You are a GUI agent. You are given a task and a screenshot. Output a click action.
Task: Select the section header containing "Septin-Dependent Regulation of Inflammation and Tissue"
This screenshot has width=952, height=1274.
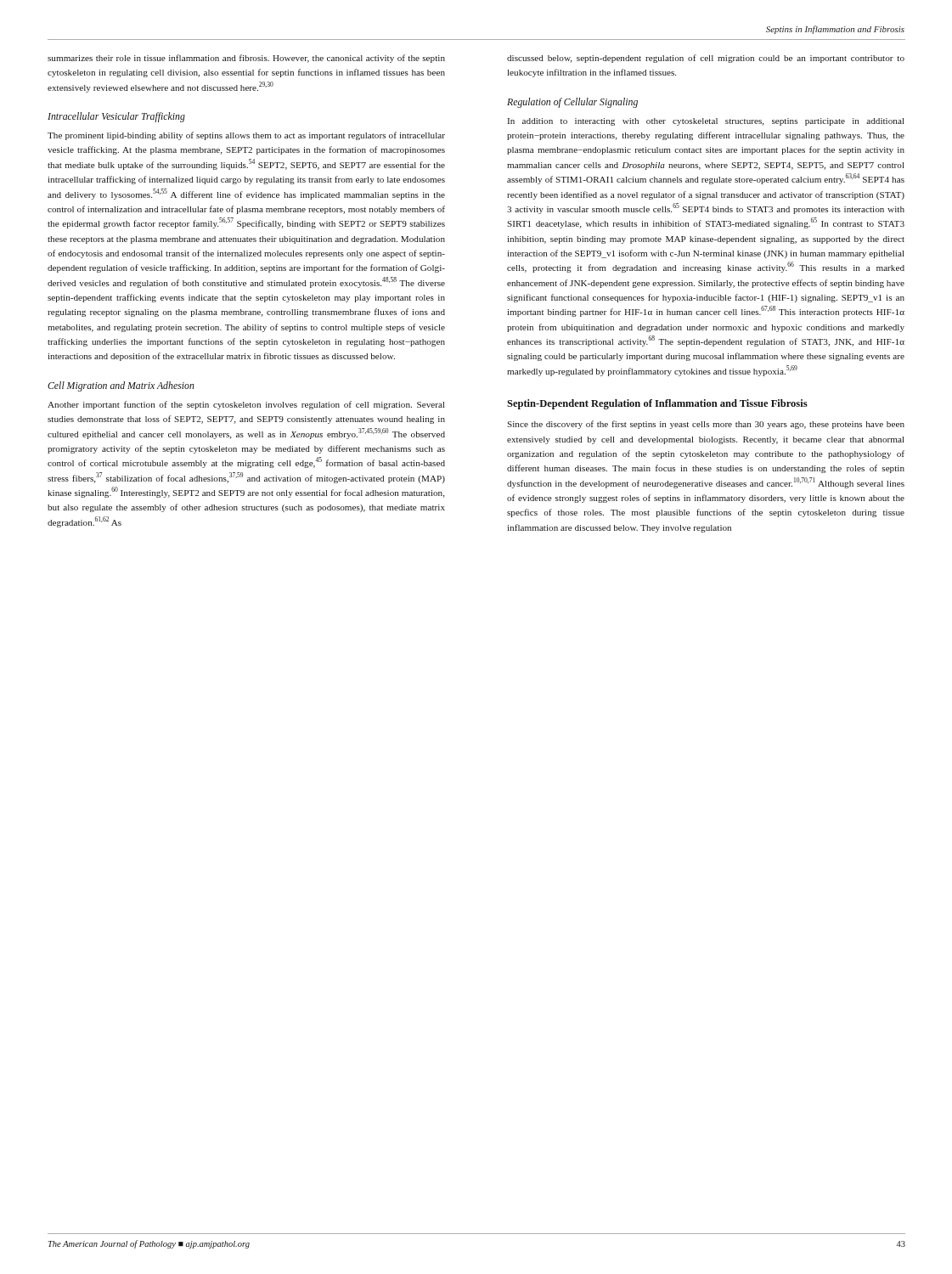(657, 404)
